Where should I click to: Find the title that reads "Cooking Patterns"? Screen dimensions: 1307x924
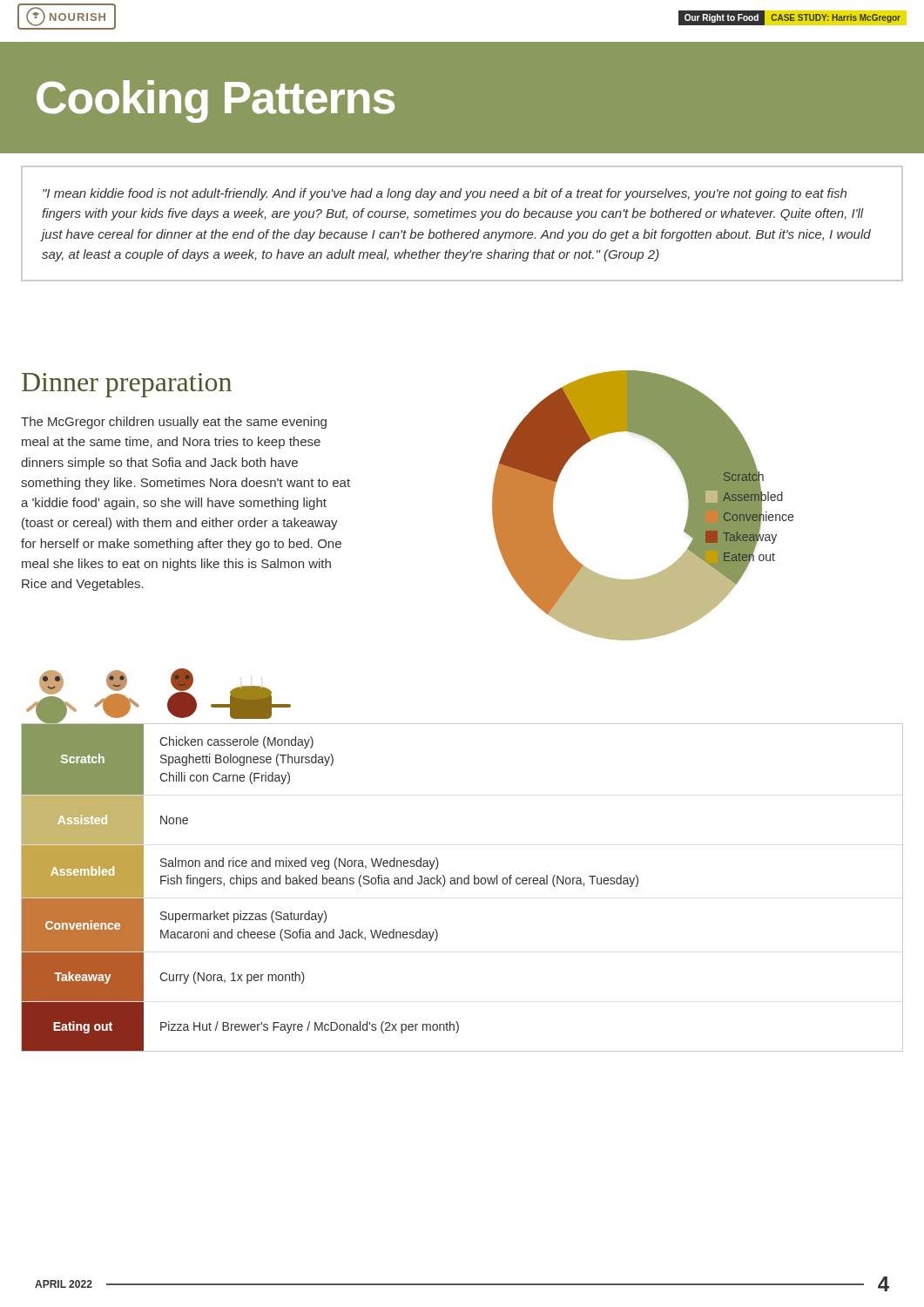215,98
